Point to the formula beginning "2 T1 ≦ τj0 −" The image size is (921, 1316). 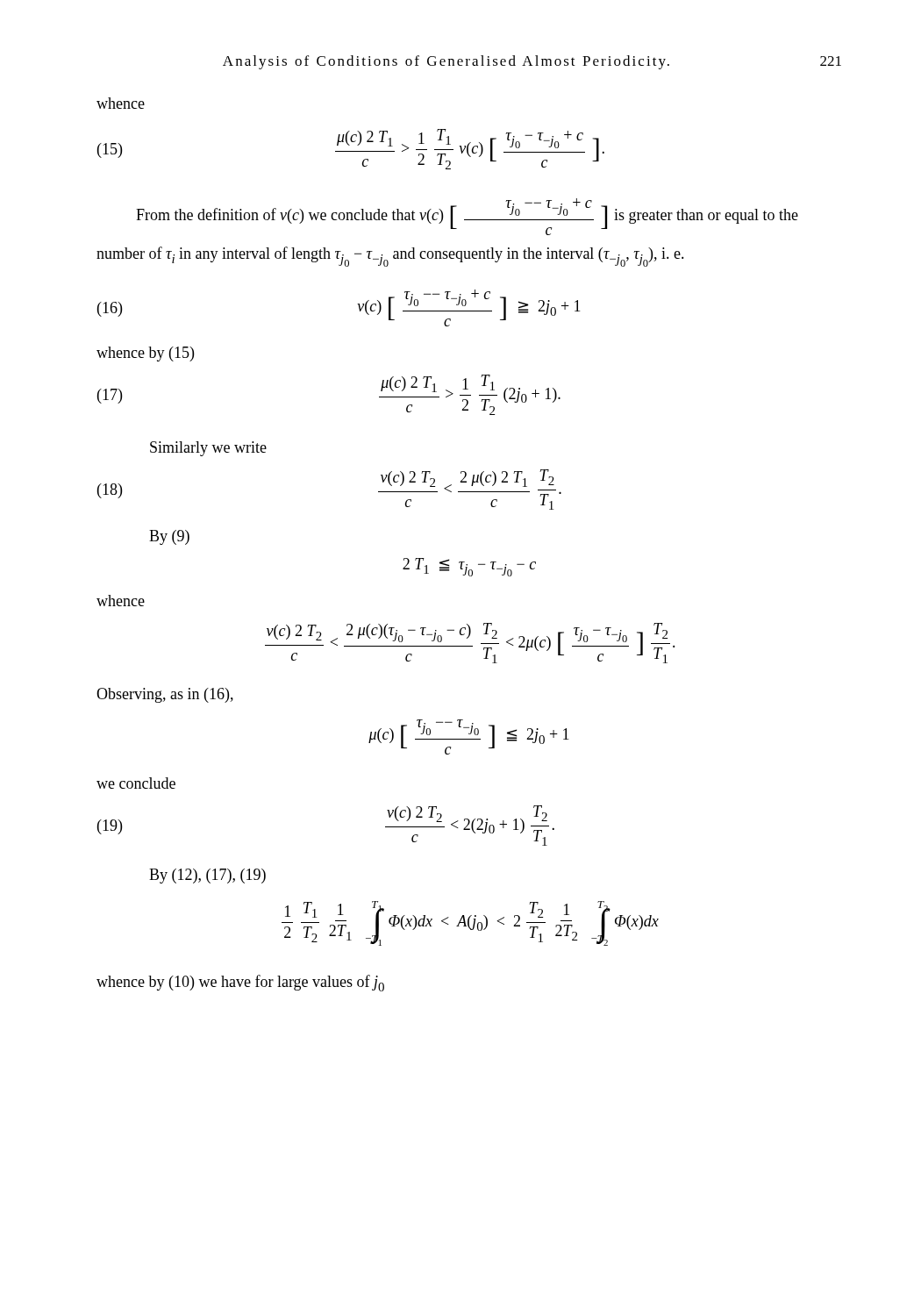[469, 567]
